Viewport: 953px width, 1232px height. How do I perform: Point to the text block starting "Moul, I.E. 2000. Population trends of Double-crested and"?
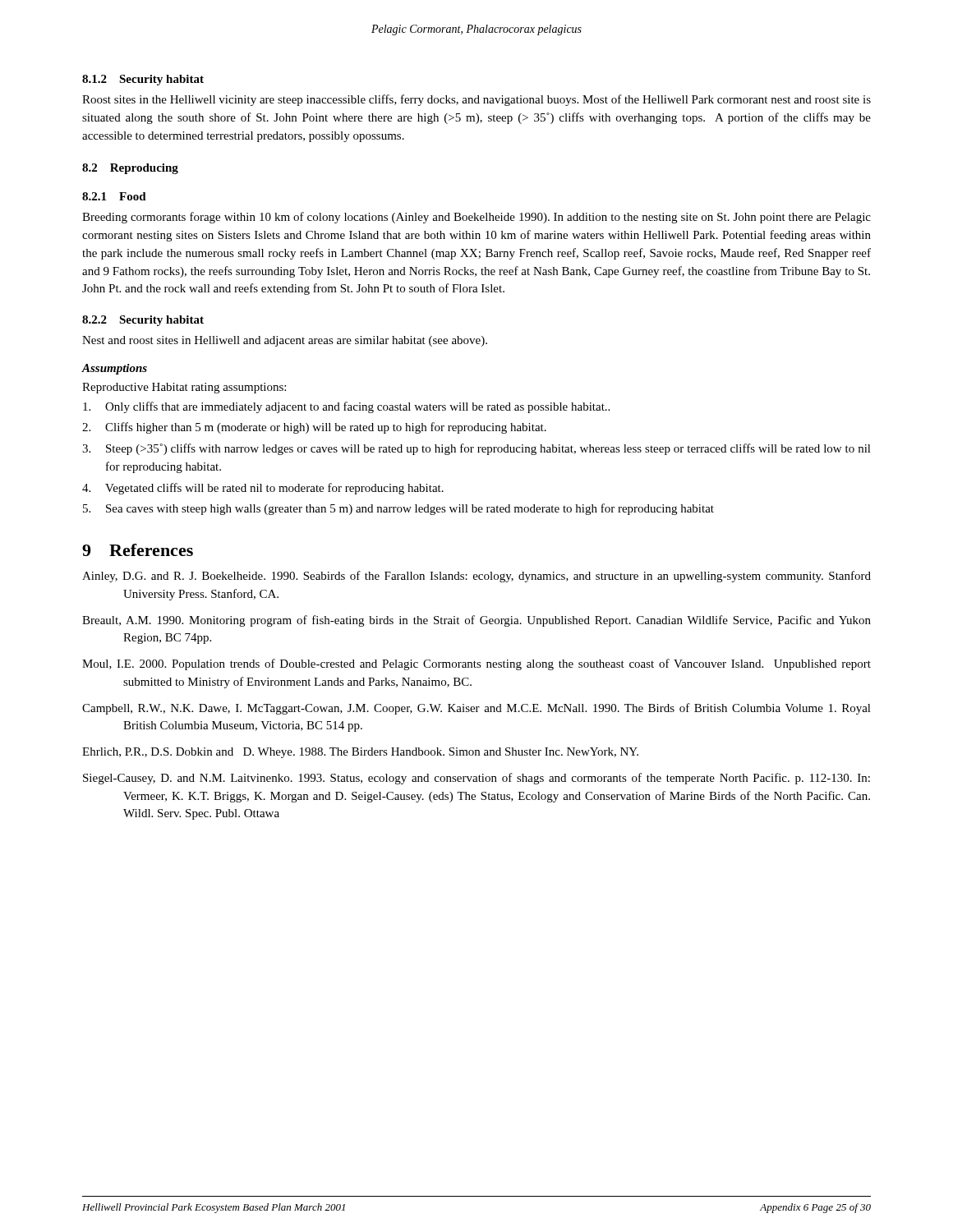coord(476,673)
